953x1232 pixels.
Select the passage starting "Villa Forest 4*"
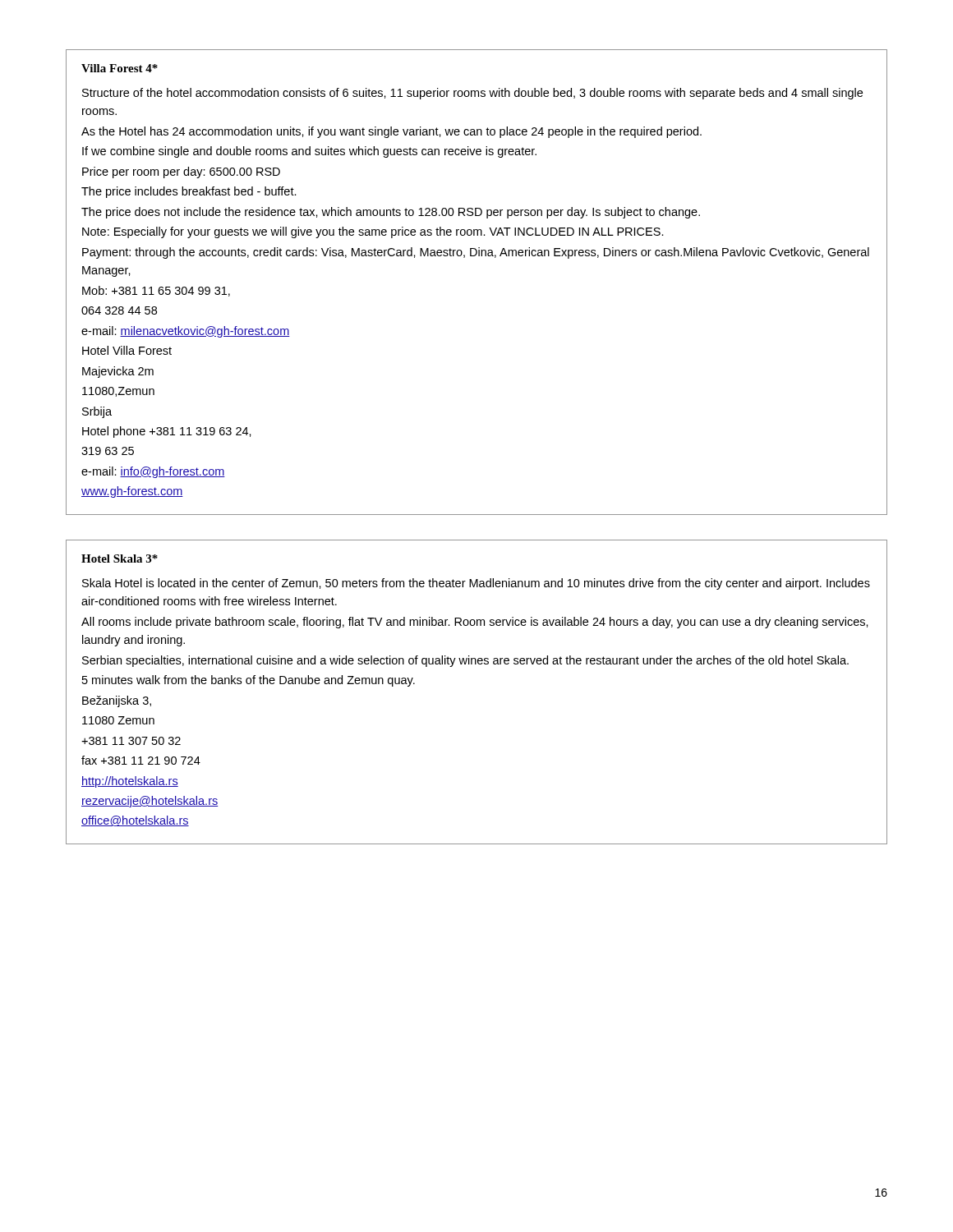click(120, 68)
